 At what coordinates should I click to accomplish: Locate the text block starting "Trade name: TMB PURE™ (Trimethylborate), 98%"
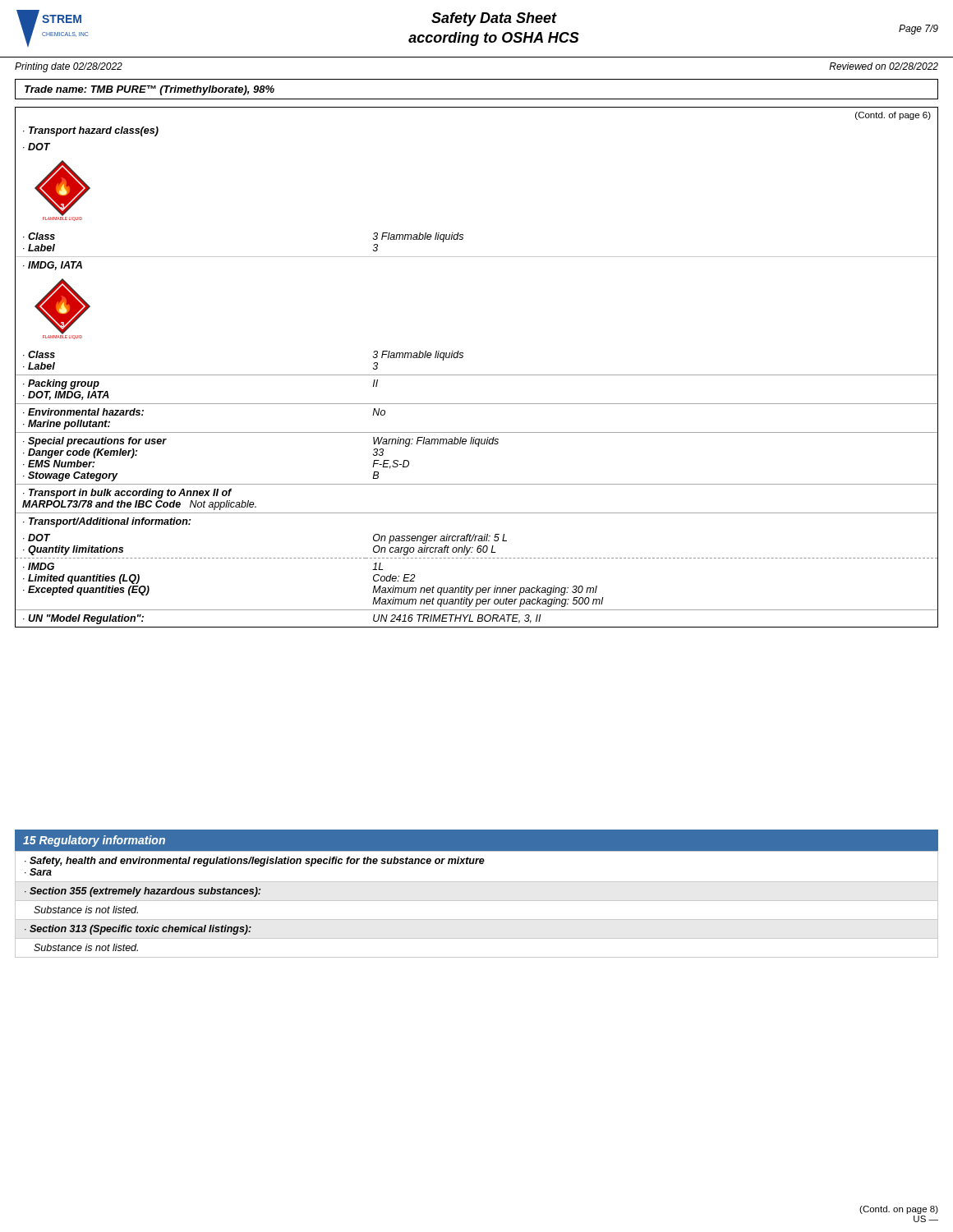click(x=149, y=89)
